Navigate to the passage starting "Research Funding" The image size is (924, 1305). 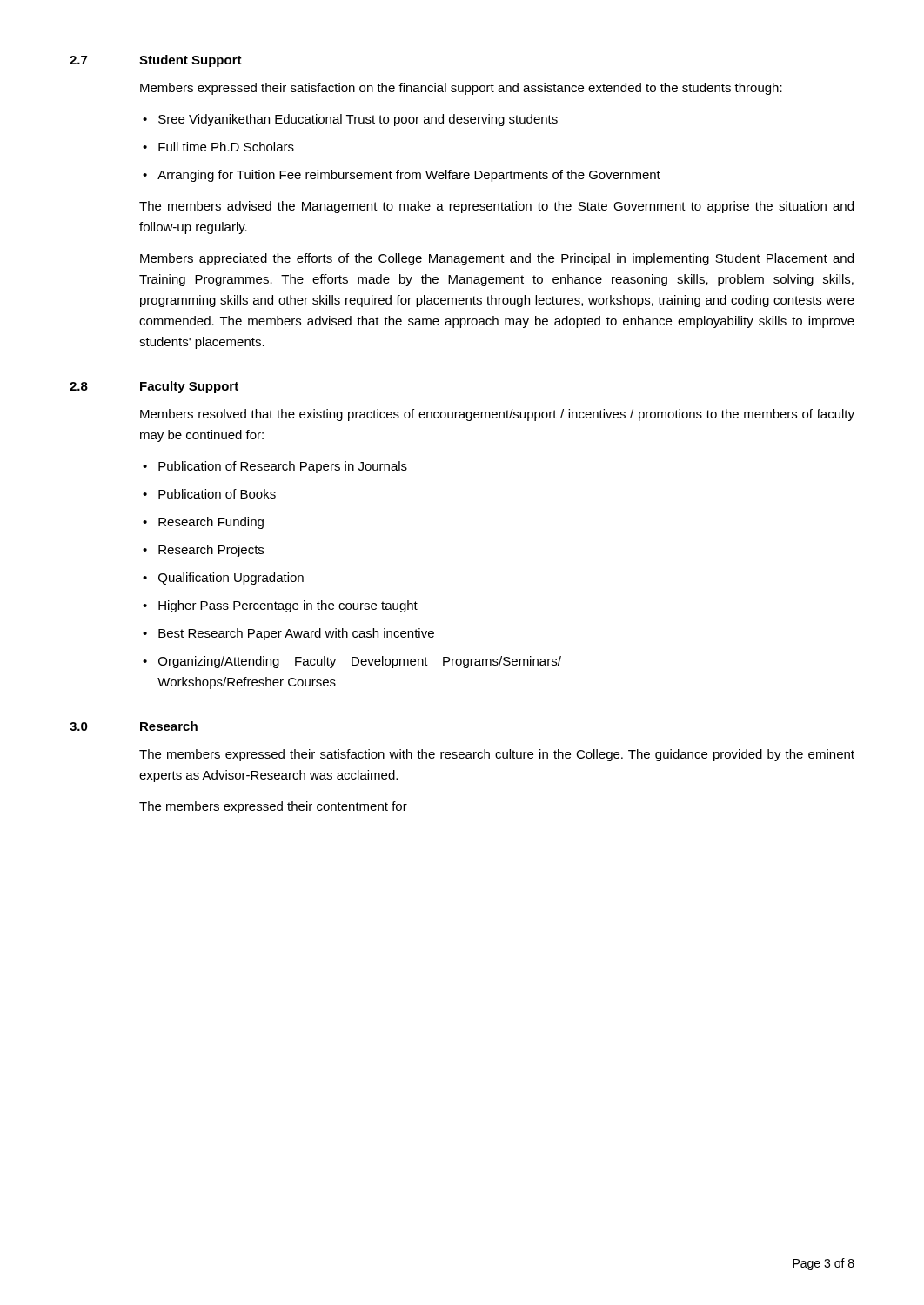[x=211, y=522]
